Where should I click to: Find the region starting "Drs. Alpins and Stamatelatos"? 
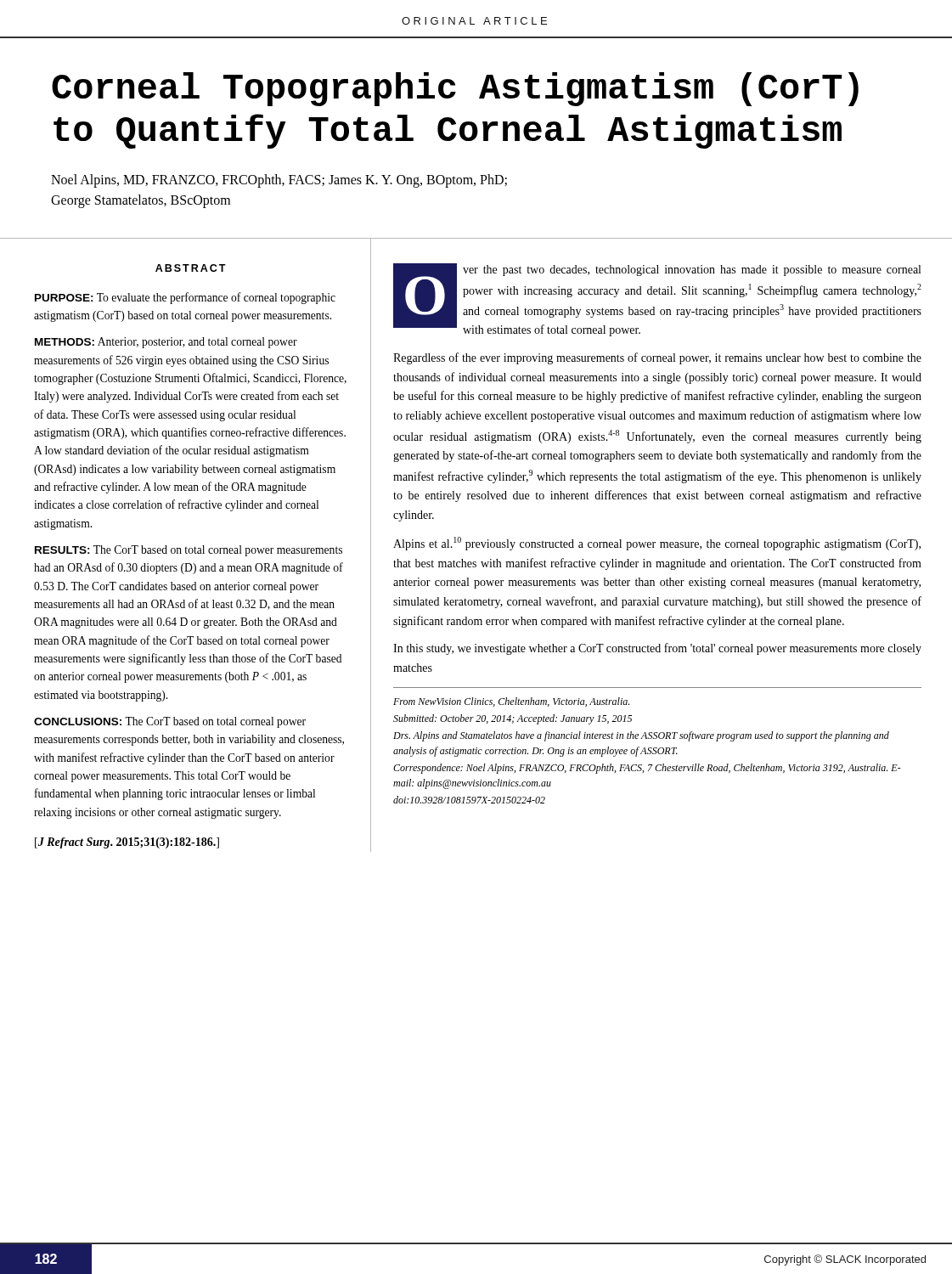click(641, 743)
